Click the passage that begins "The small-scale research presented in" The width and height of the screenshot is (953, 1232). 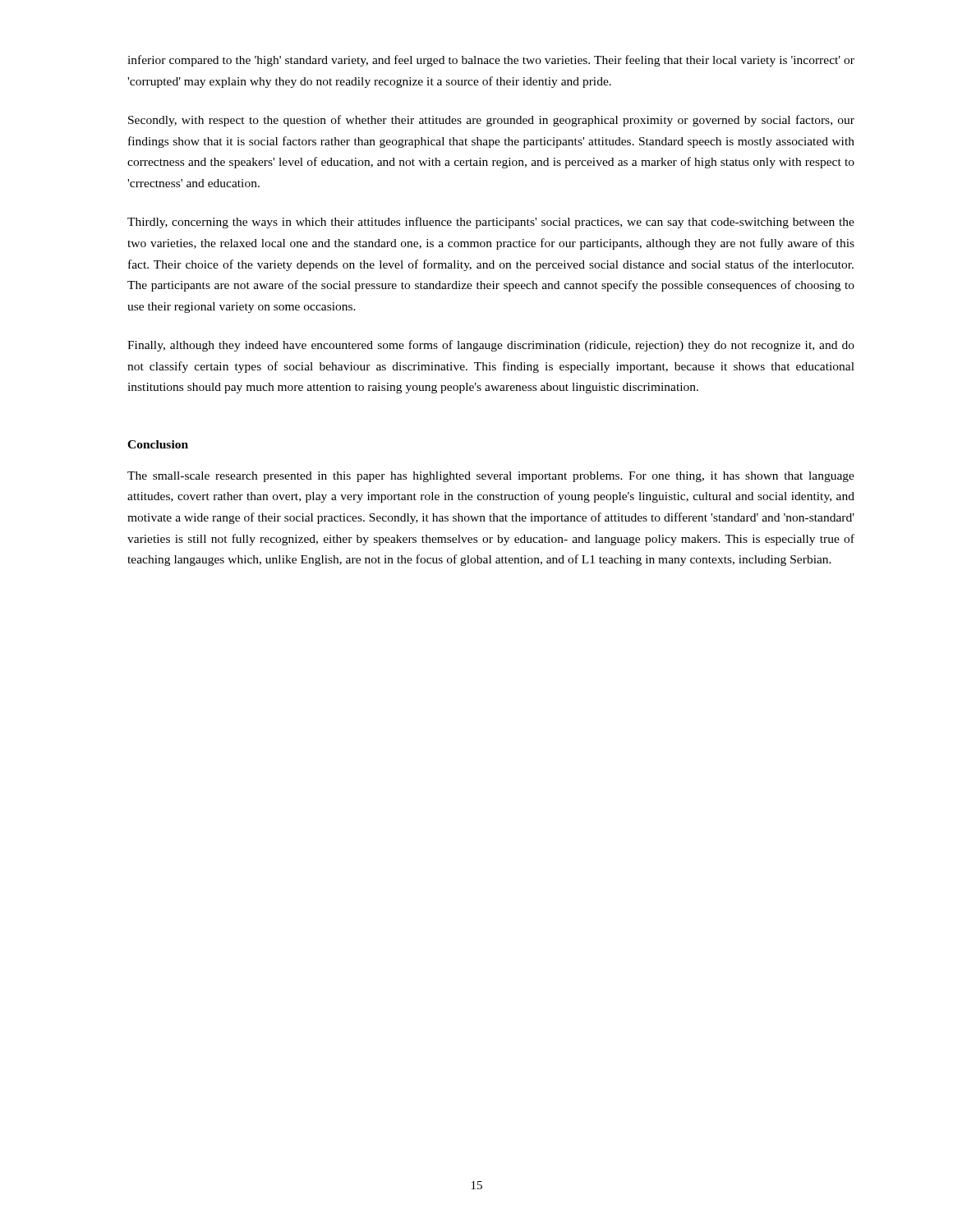(491, 517)
